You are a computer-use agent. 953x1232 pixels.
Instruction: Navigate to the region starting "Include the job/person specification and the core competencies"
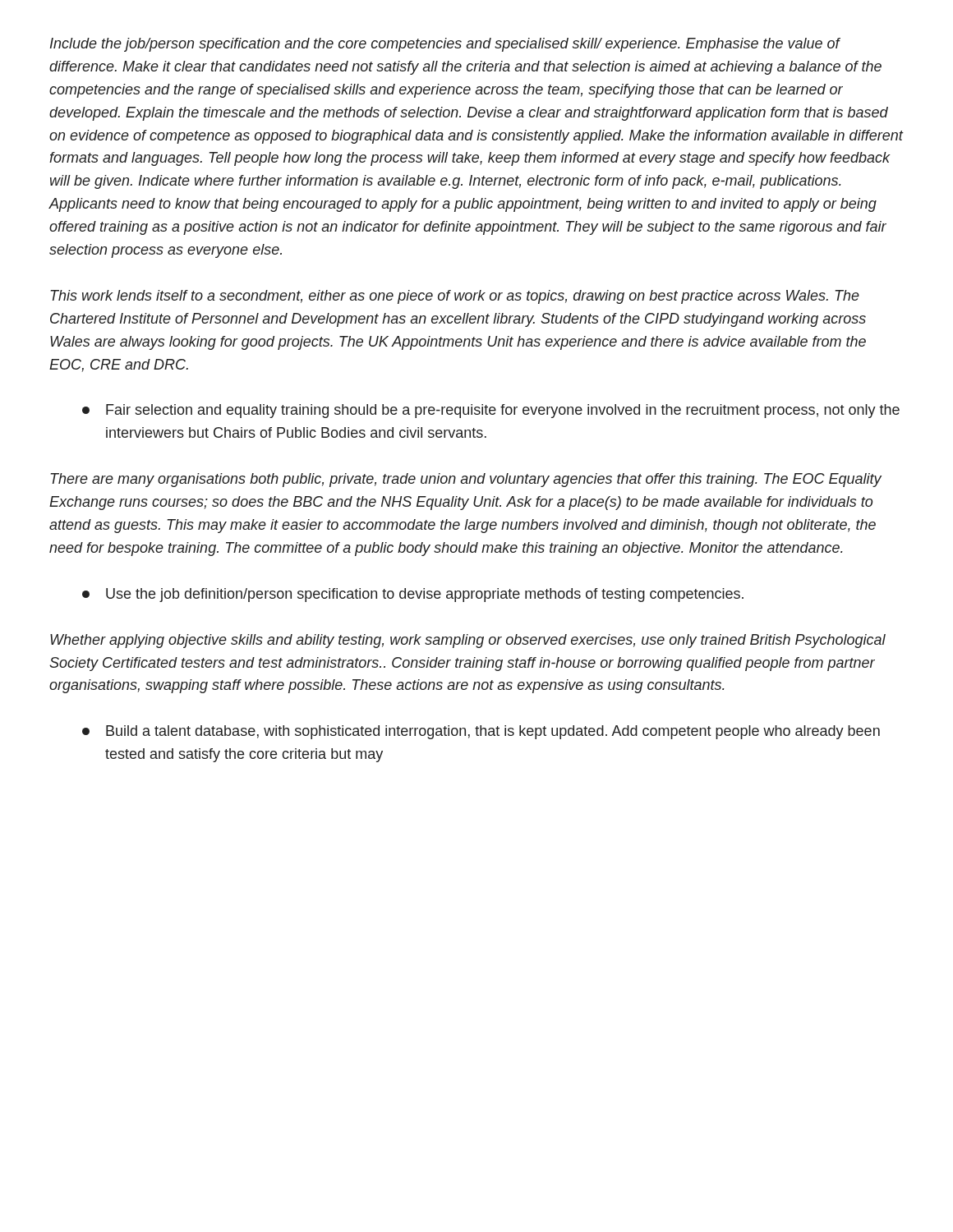476,147
